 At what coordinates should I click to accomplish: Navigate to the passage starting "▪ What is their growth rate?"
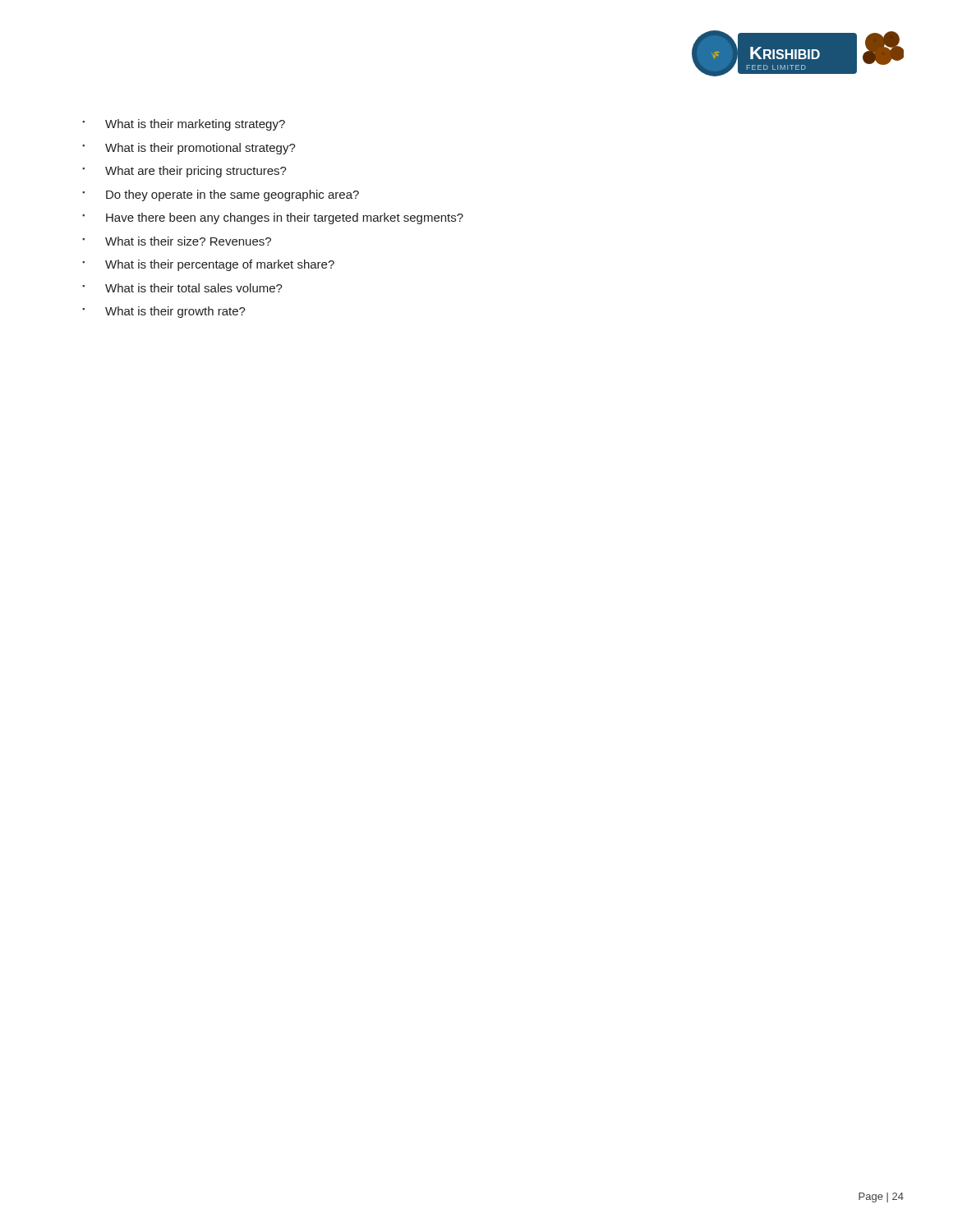tap(164, 311)
